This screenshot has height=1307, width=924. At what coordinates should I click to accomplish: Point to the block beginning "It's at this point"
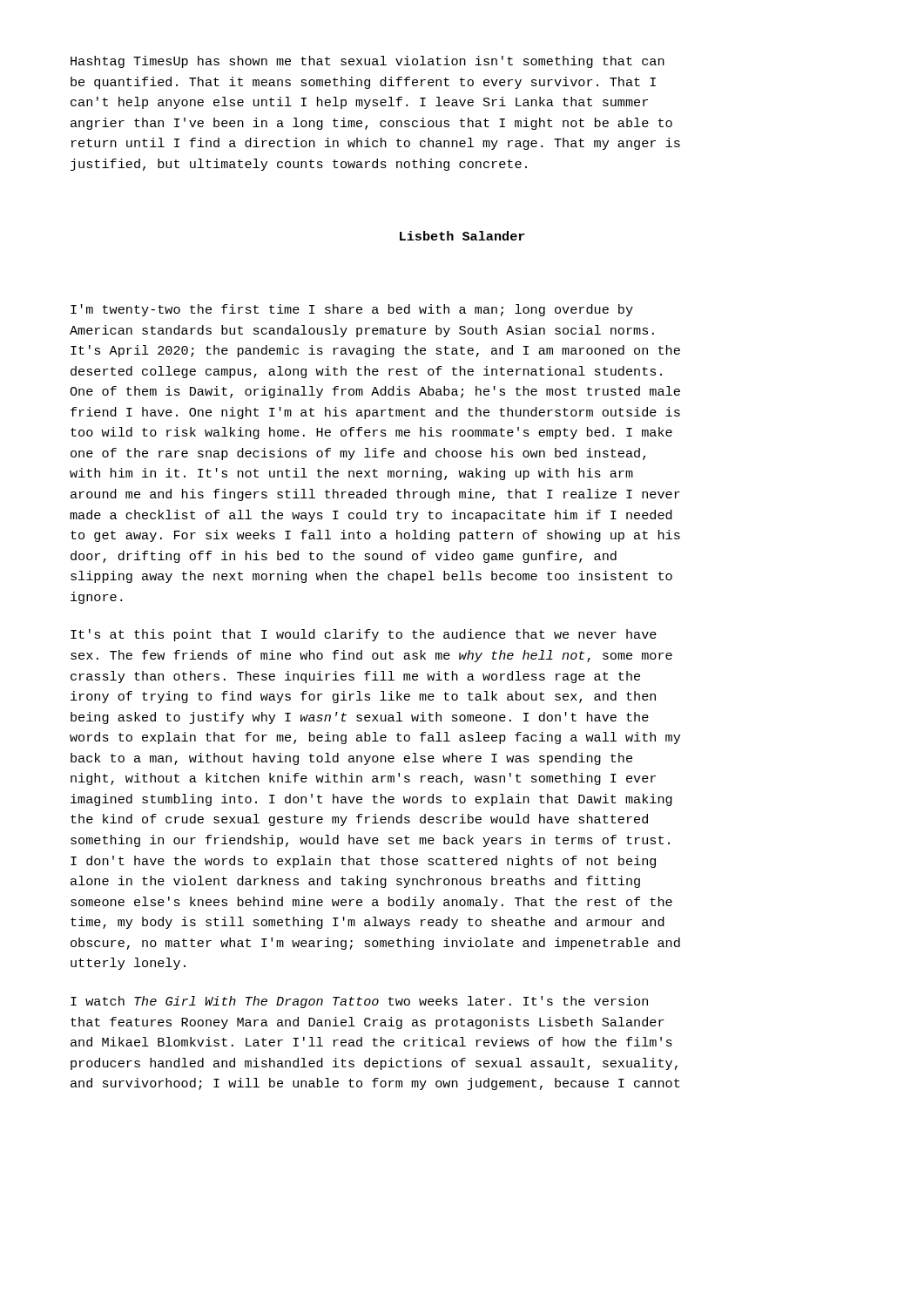pos(462,800)
